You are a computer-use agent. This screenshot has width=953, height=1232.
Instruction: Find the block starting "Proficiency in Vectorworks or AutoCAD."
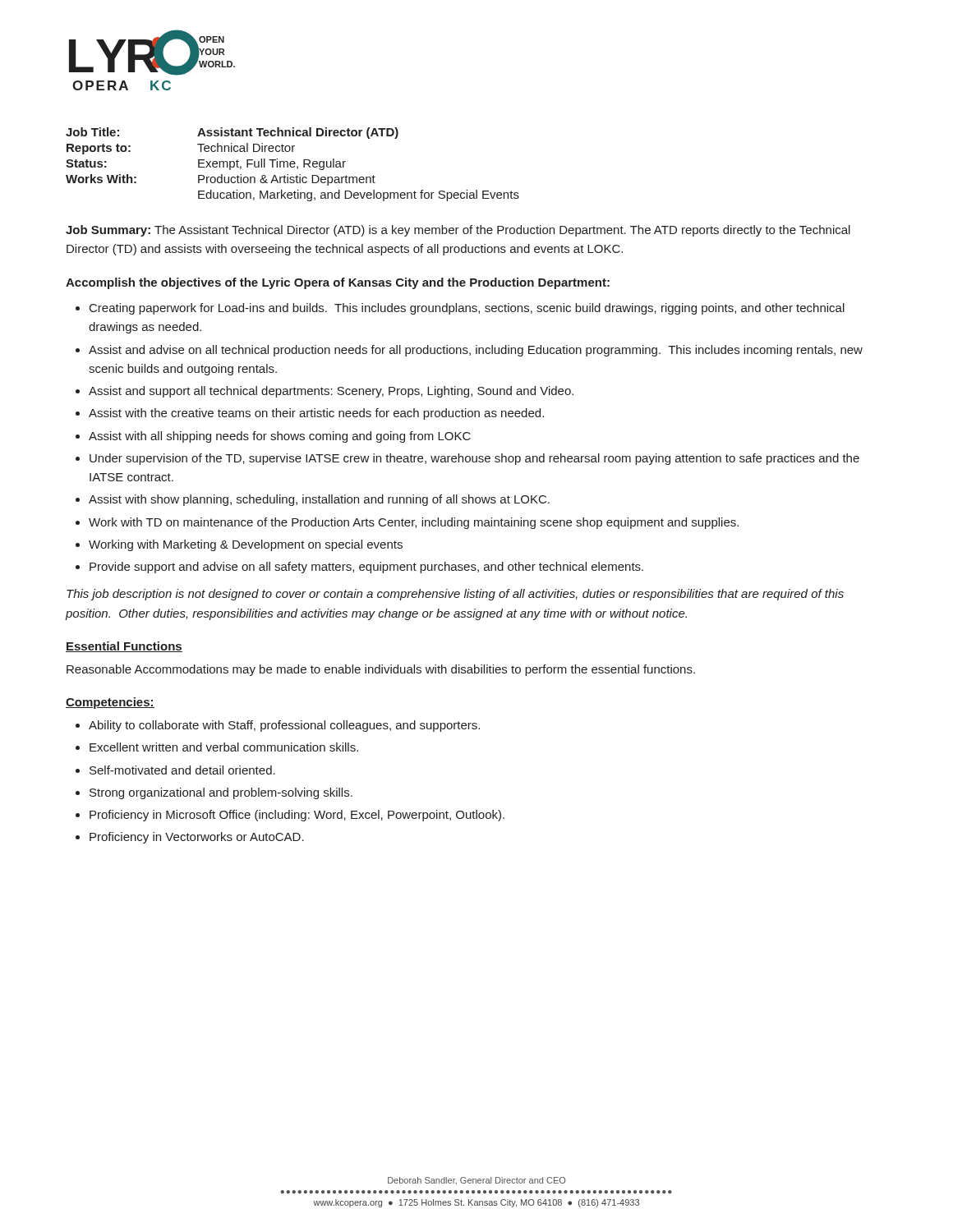point(197,837)
